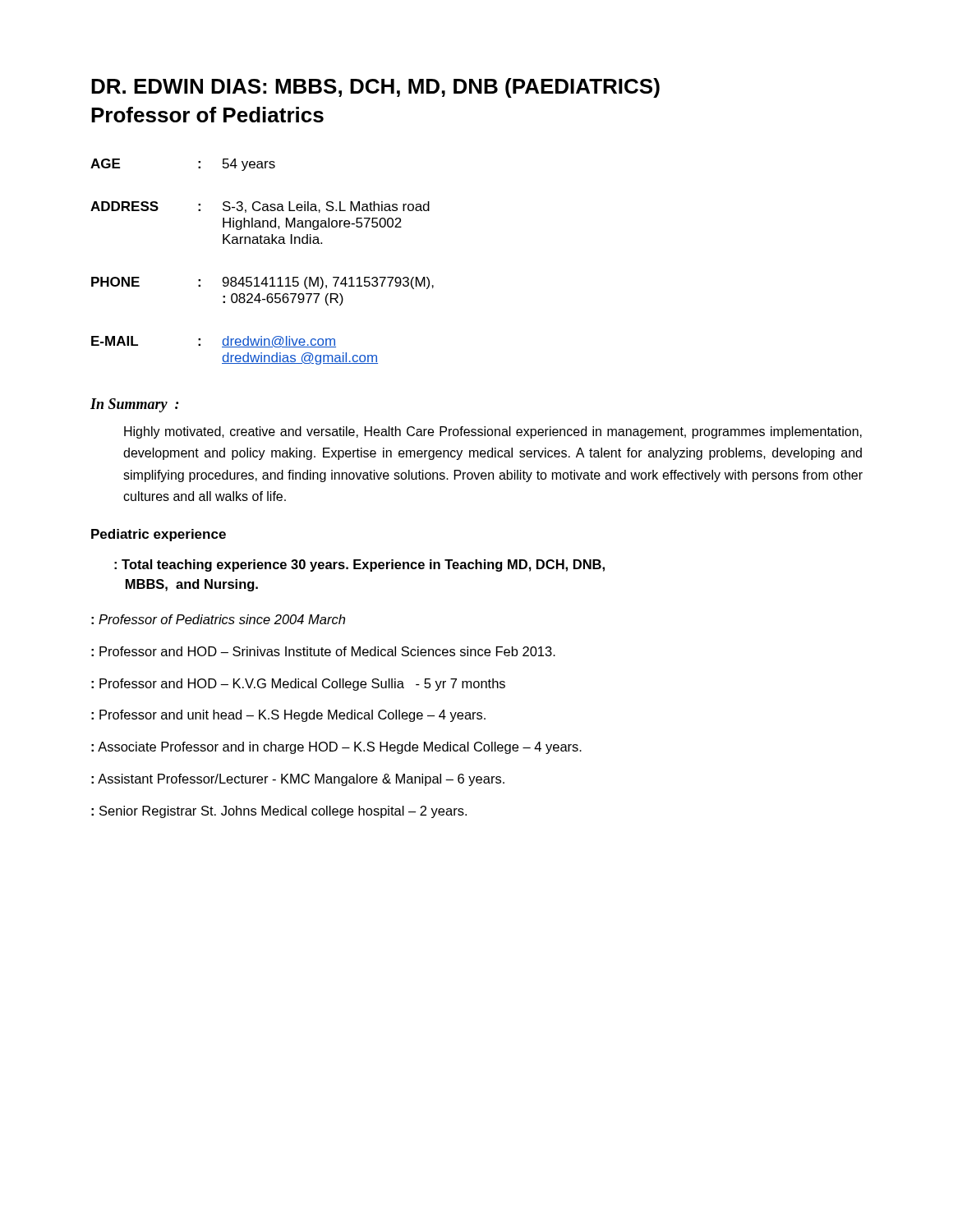Locate the list item that says ": Professor and HOD – Srinivas Institute of"
This screenshot has width=953, height=1232.
click(323, 651)
